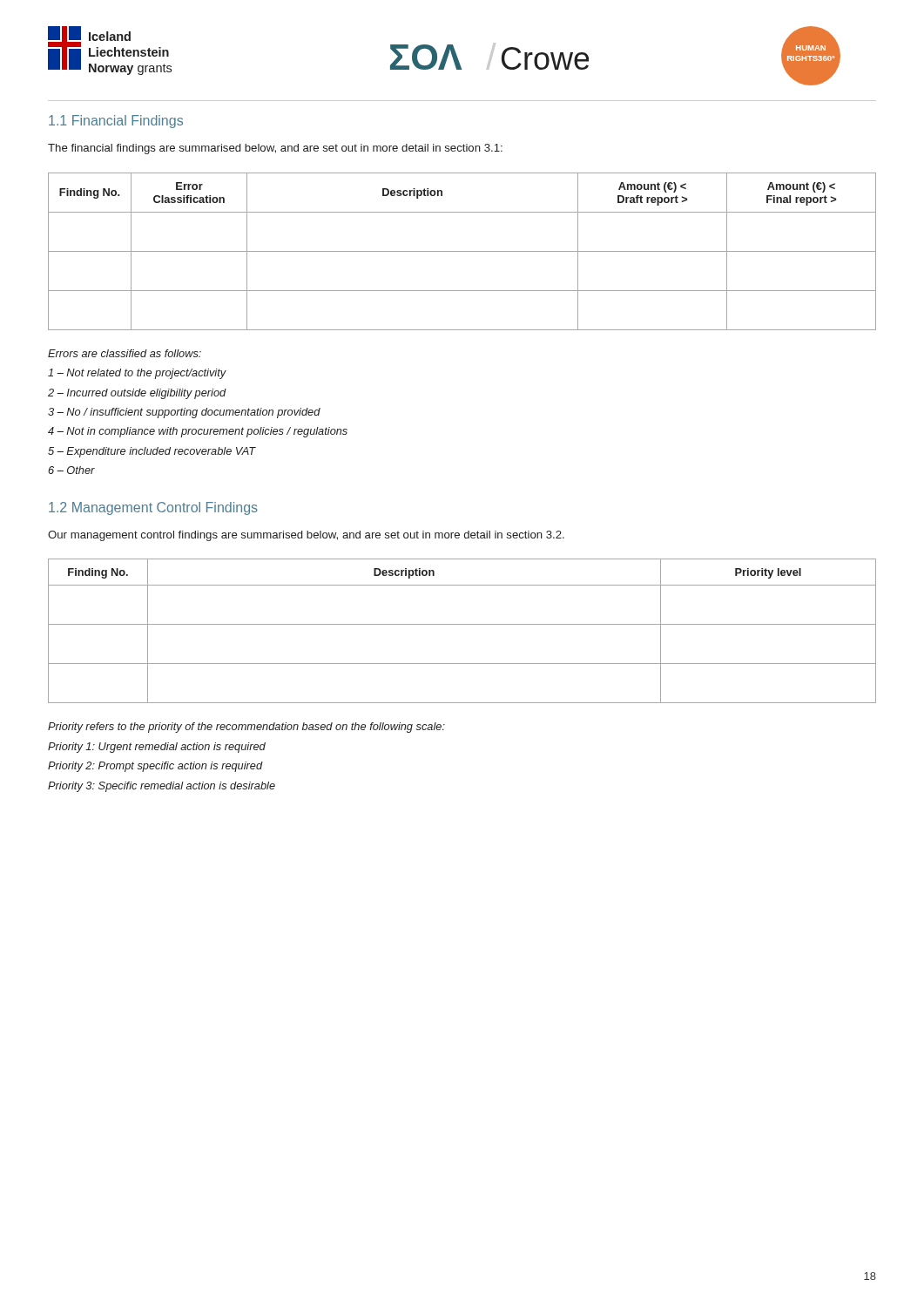
Task: Locate the table with the text "Error Classification"
Action: (462, 251)
